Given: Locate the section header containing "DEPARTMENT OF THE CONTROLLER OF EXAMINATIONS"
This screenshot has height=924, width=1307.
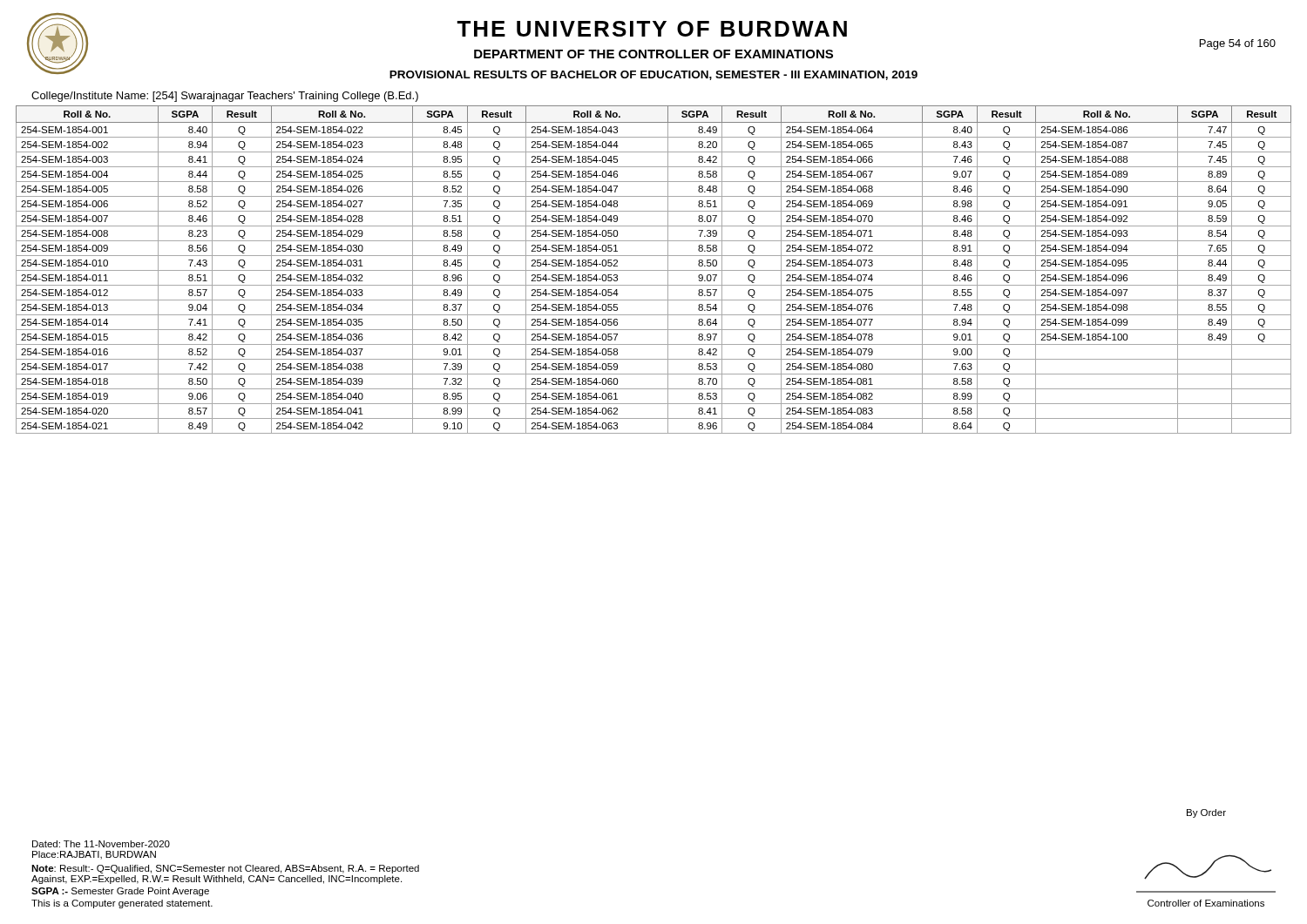Looking at the screenshot, I should (654, 54).
